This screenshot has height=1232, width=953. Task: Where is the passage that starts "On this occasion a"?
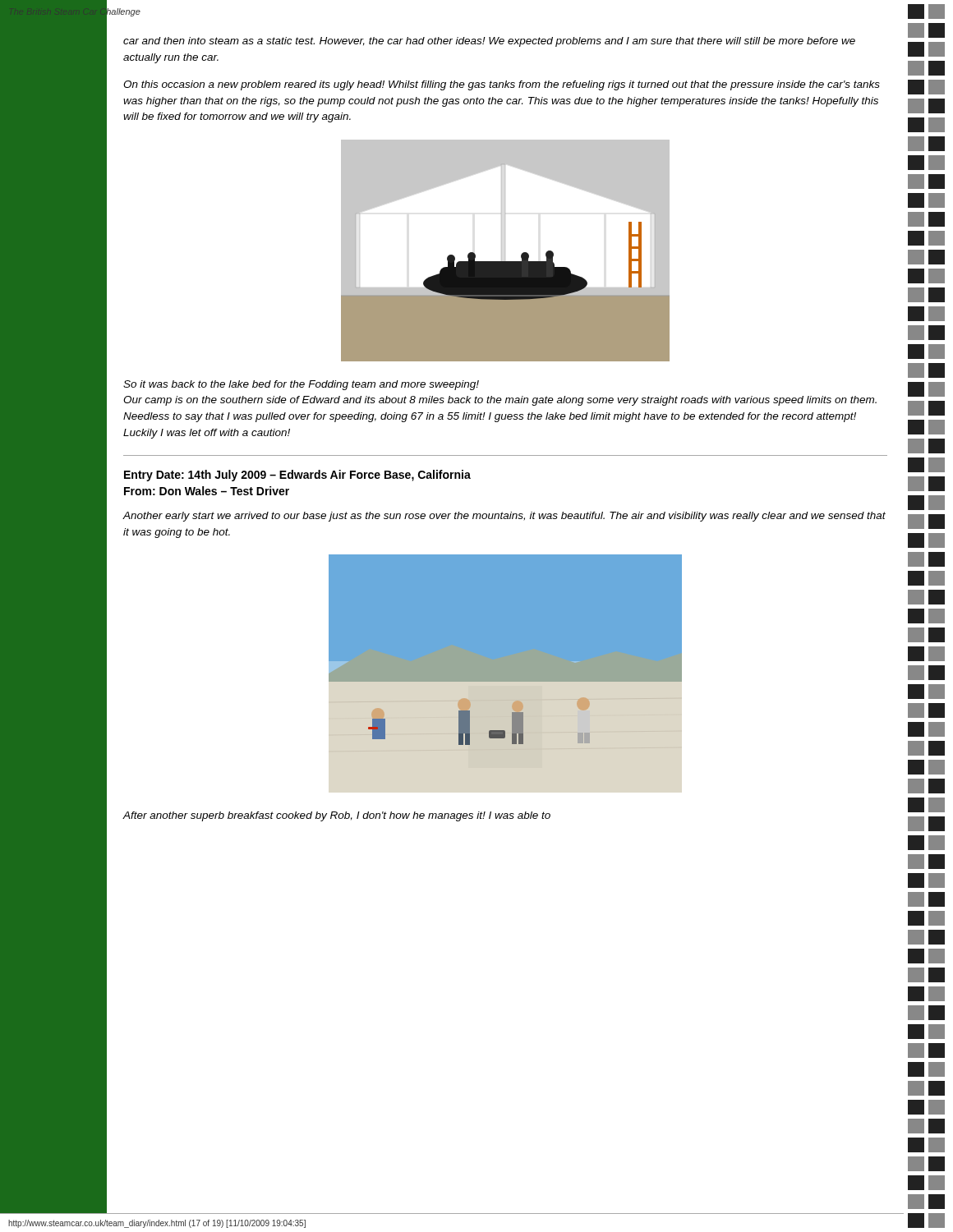point(502,100)
